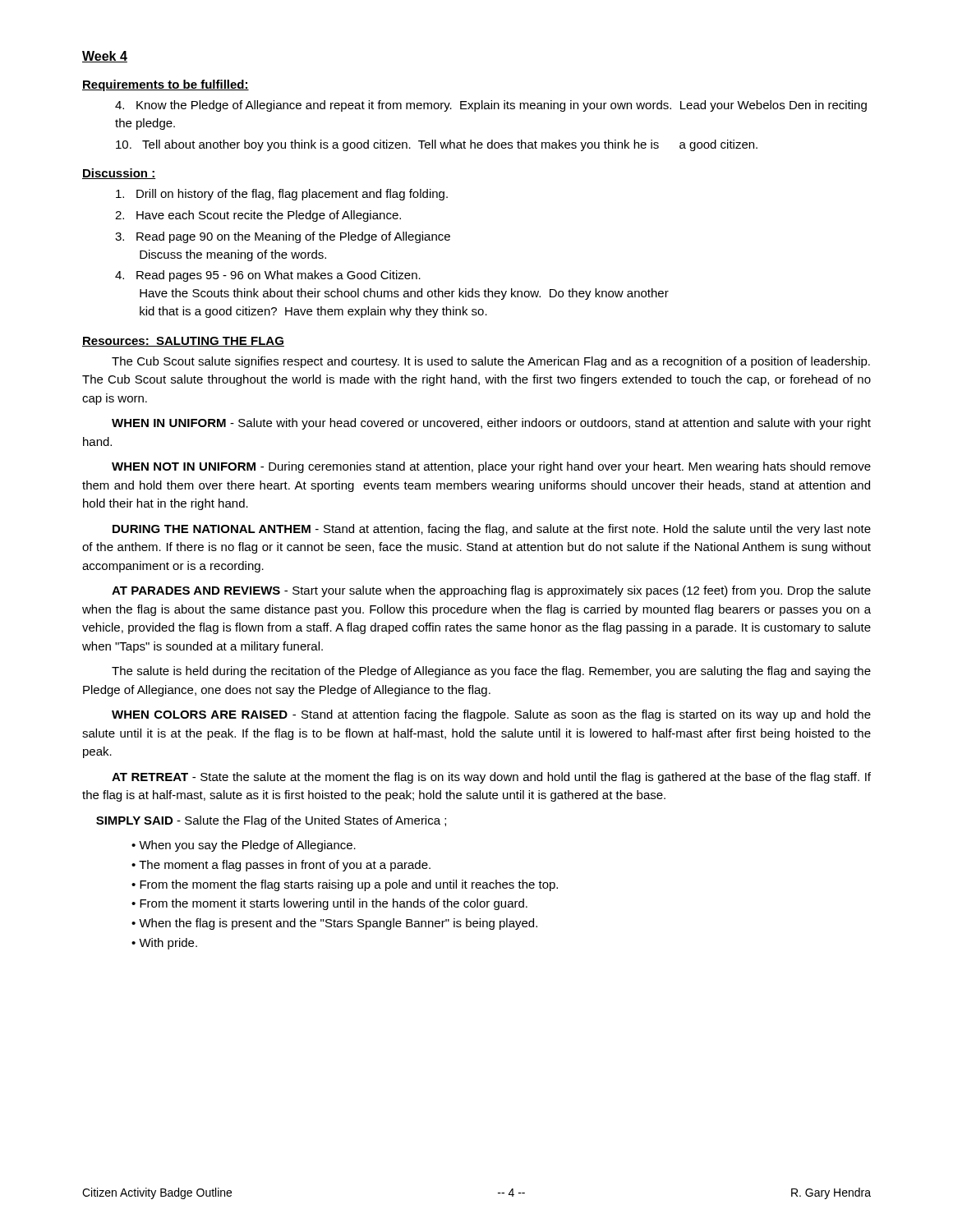The height and width of the screenshot is (1232, 953).
Task: Click on the block starting "DURING THE NATIONAL ANTHEM"
Action: pos(476,547)
